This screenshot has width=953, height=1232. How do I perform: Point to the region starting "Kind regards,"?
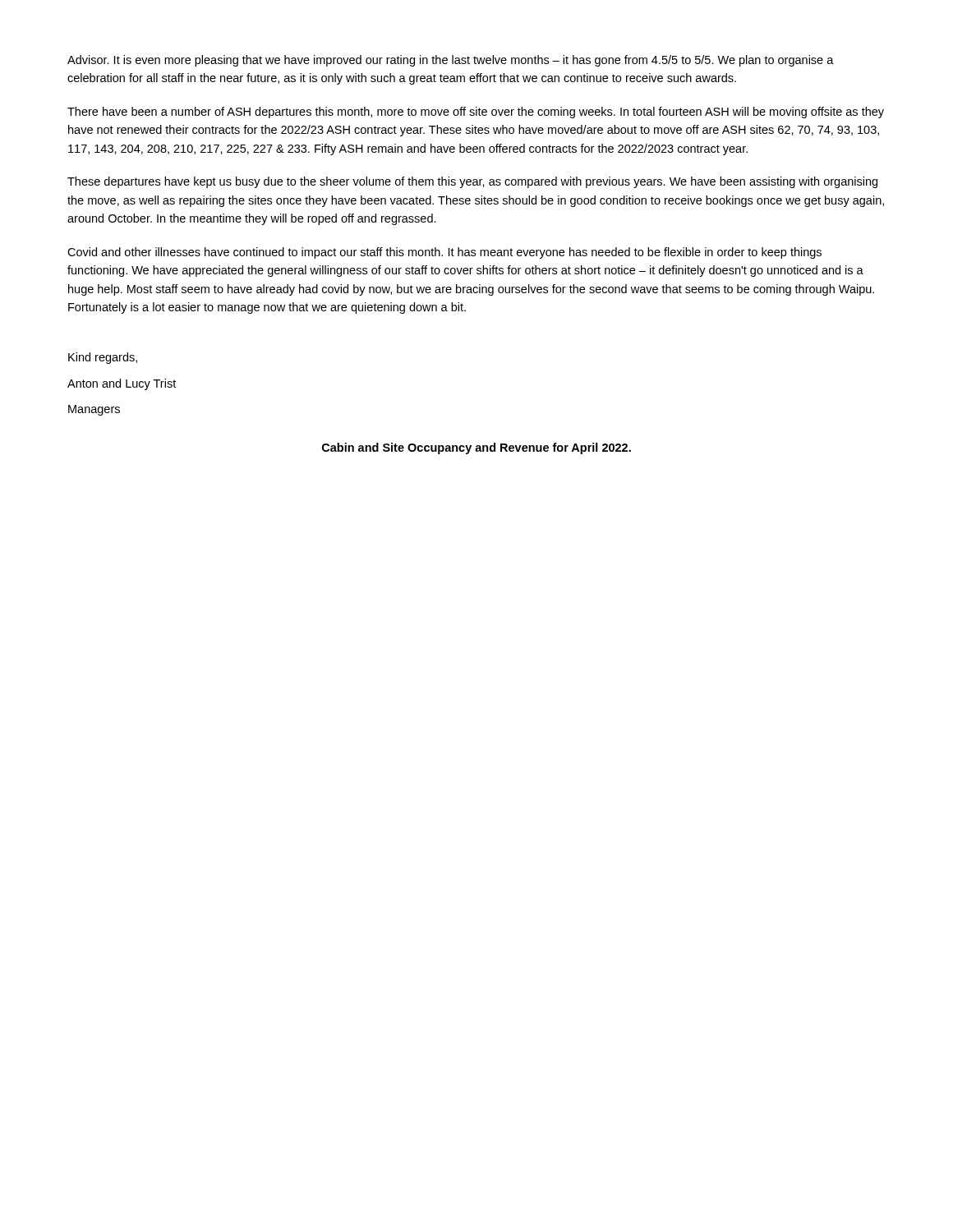[103, 357]
